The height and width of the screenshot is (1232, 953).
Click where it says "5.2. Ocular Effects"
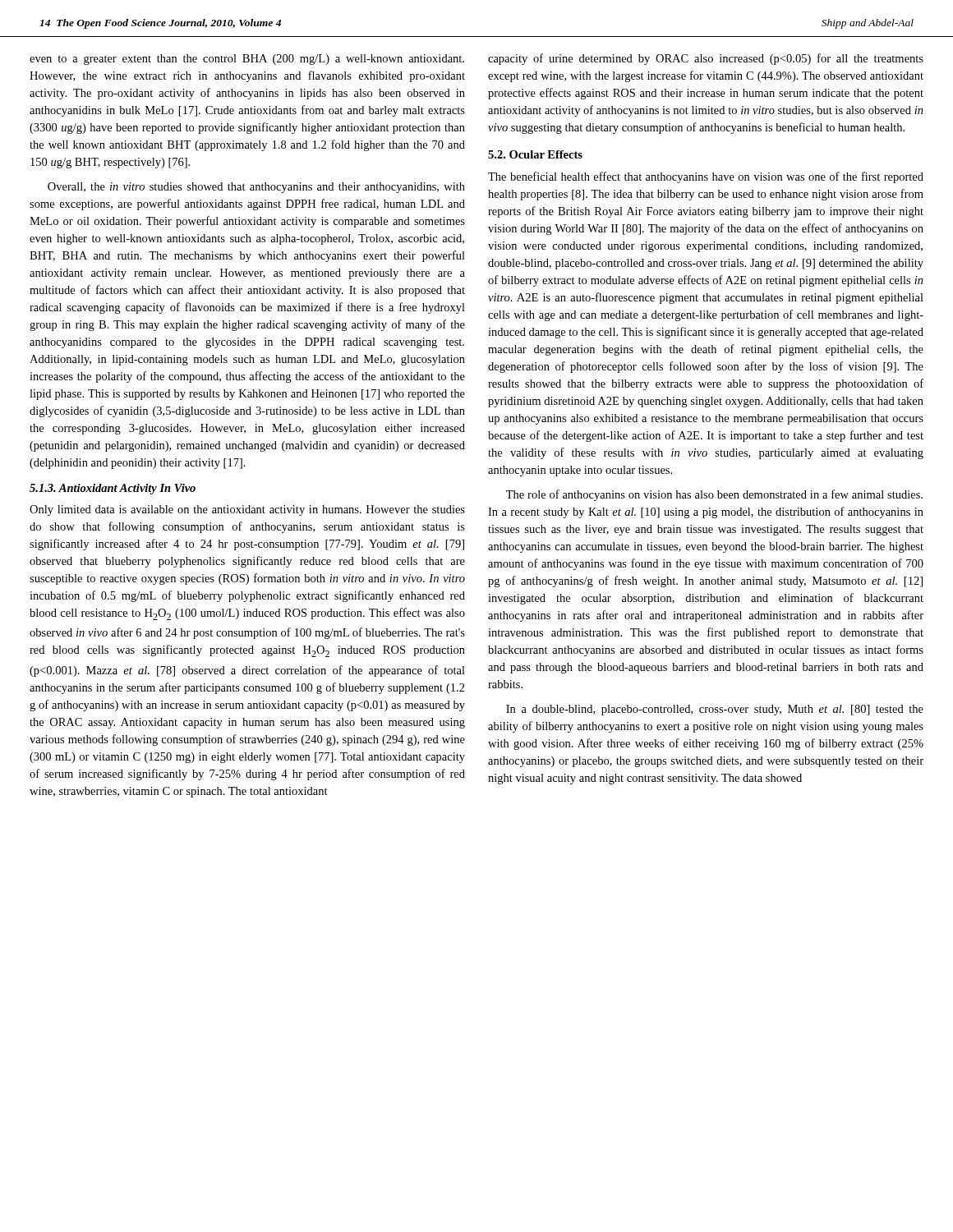pyautogui.click(x=535, y=154)
